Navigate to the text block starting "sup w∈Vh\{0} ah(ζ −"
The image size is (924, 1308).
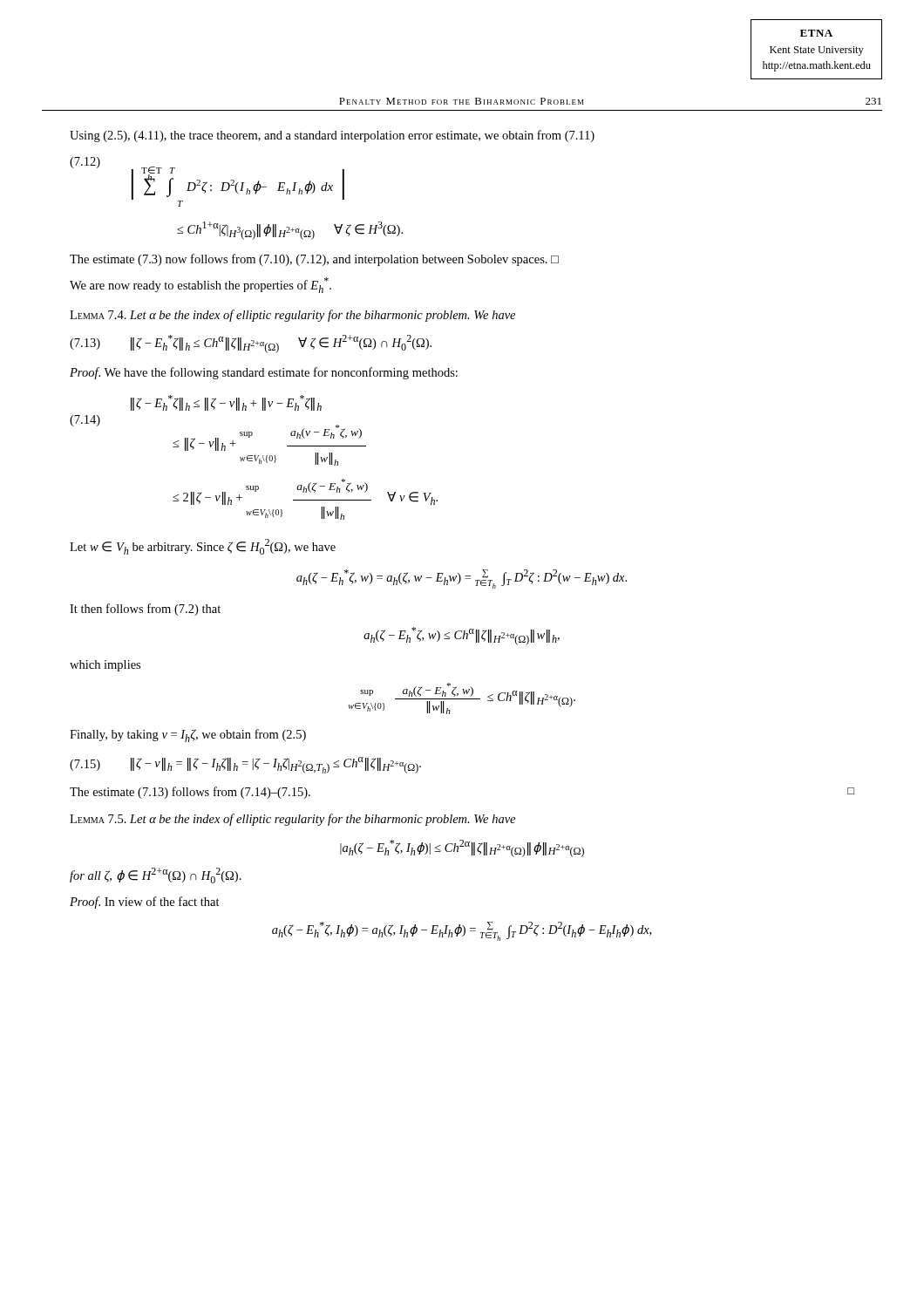(x=462, y=698)
